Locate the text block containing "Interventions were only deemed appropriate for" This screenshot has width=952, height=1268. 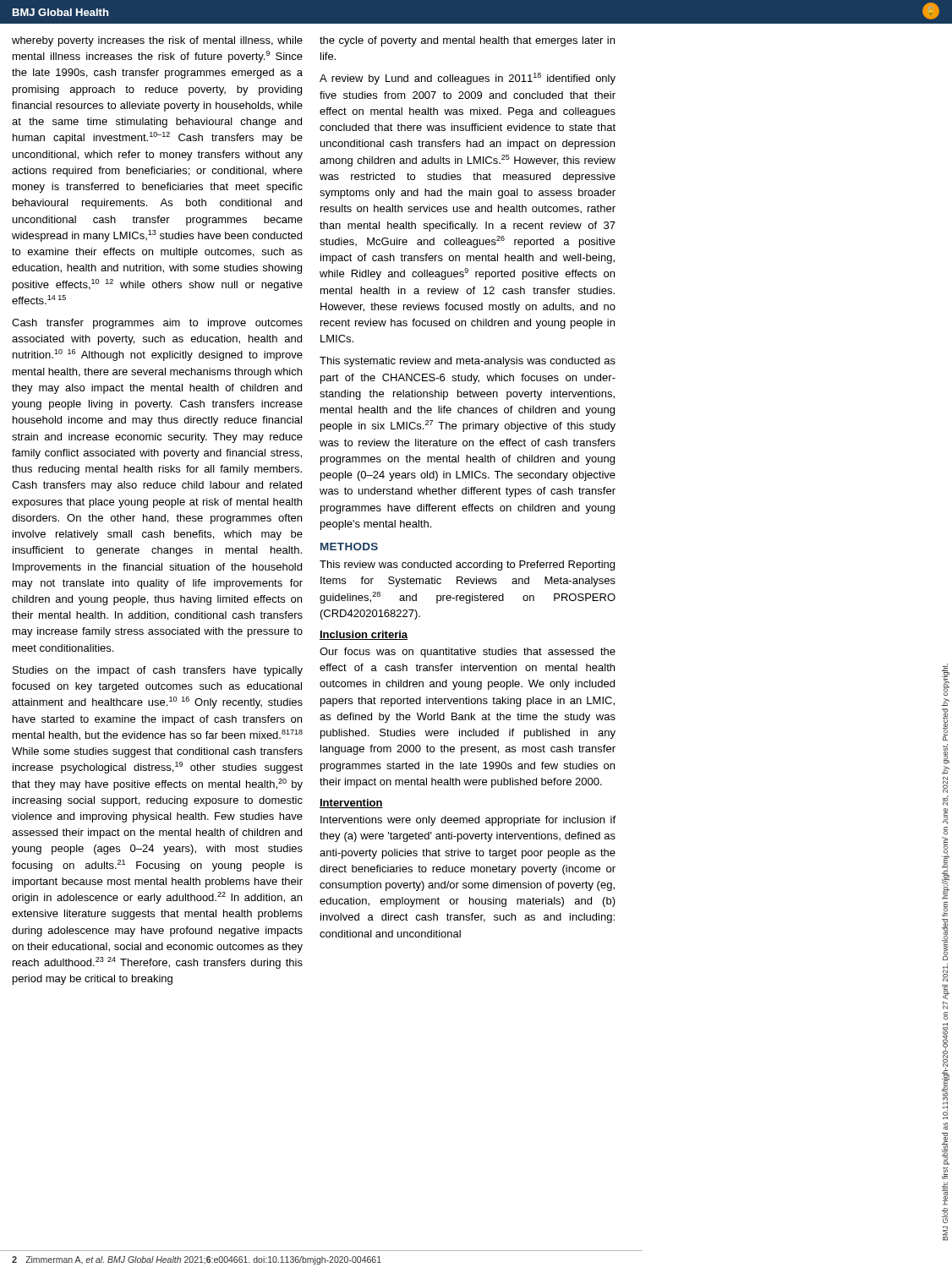tap(468, 877)
